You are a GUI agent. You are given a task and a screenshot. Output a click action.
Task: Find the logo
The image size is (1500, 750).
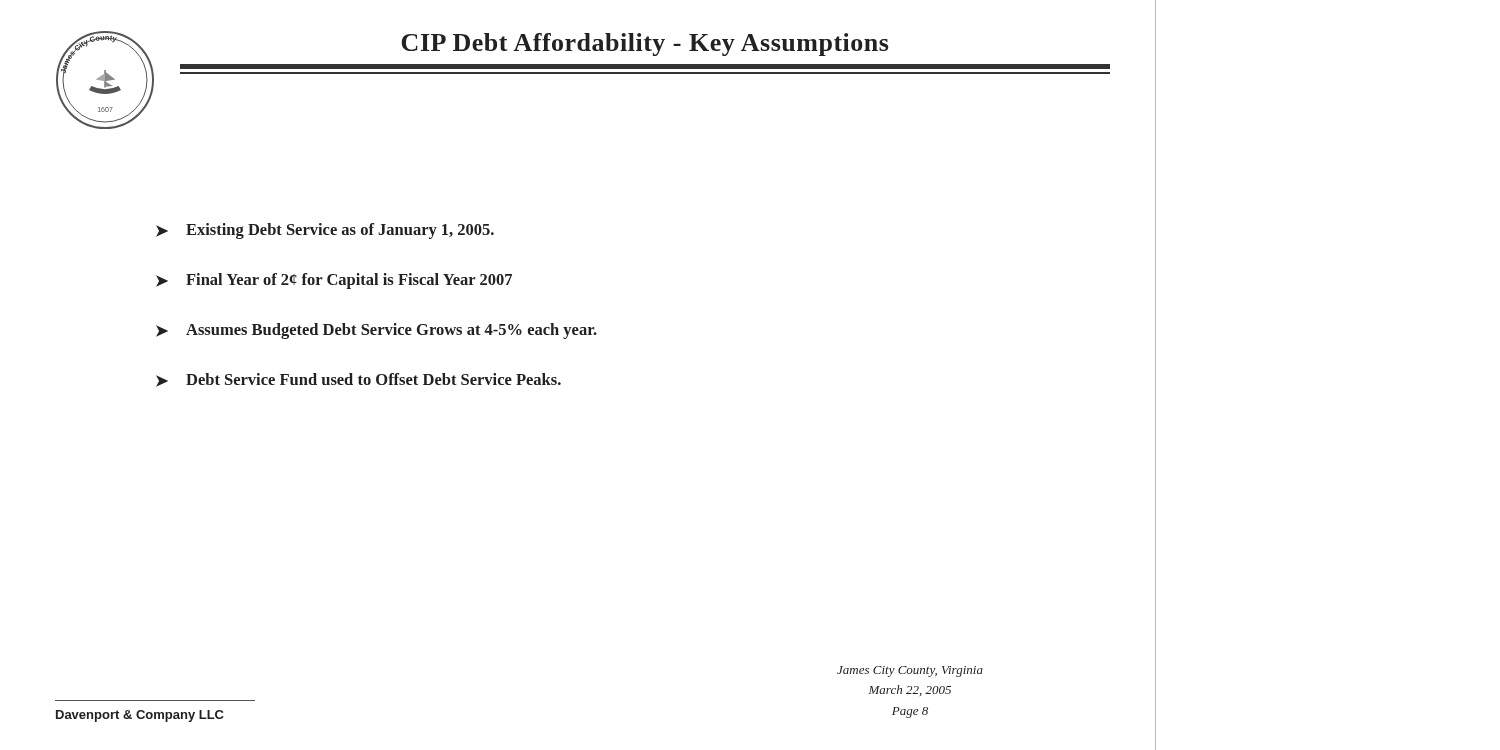click(105, 80)
